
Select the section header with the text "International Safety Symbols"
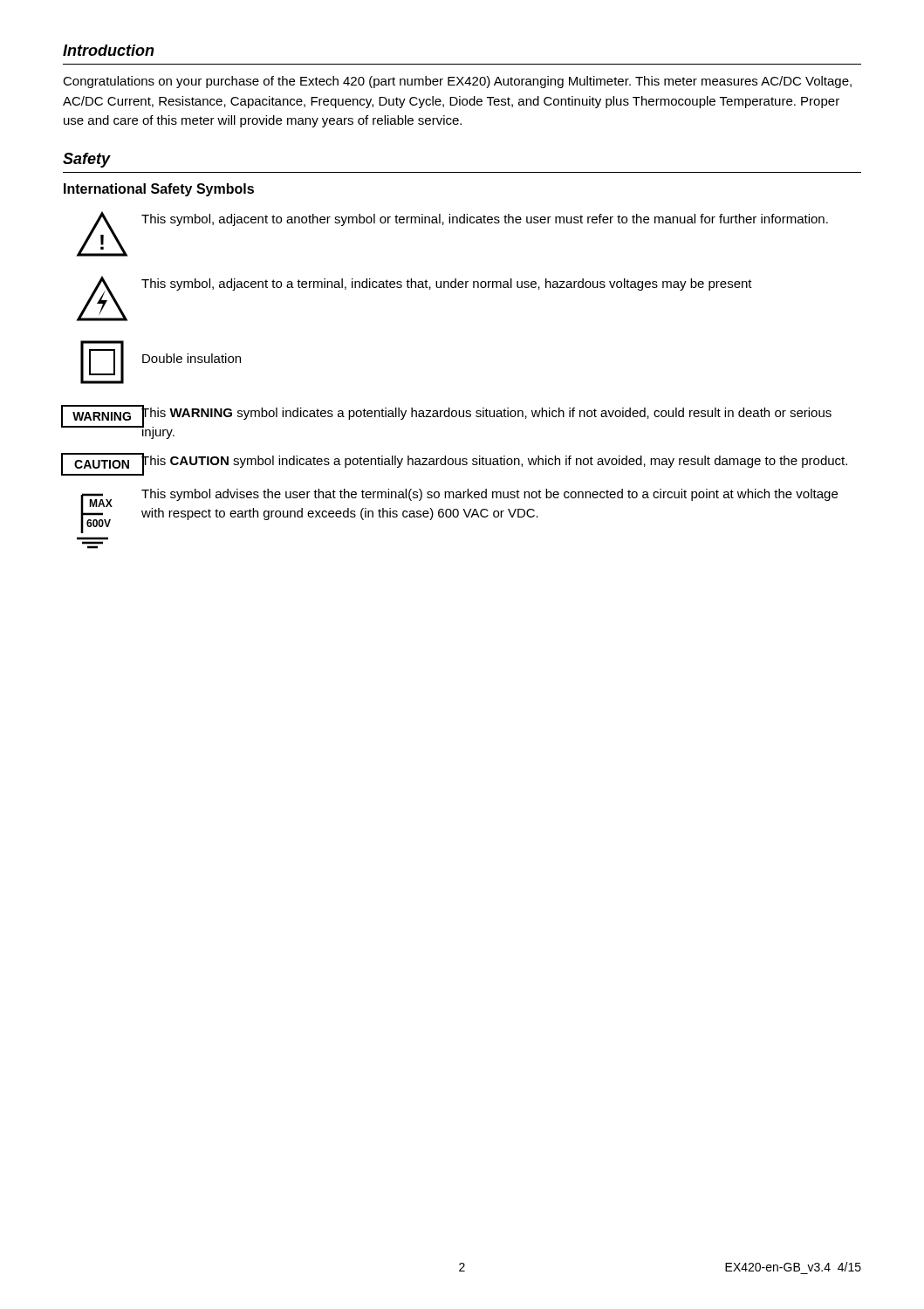(x=159, y=188)
